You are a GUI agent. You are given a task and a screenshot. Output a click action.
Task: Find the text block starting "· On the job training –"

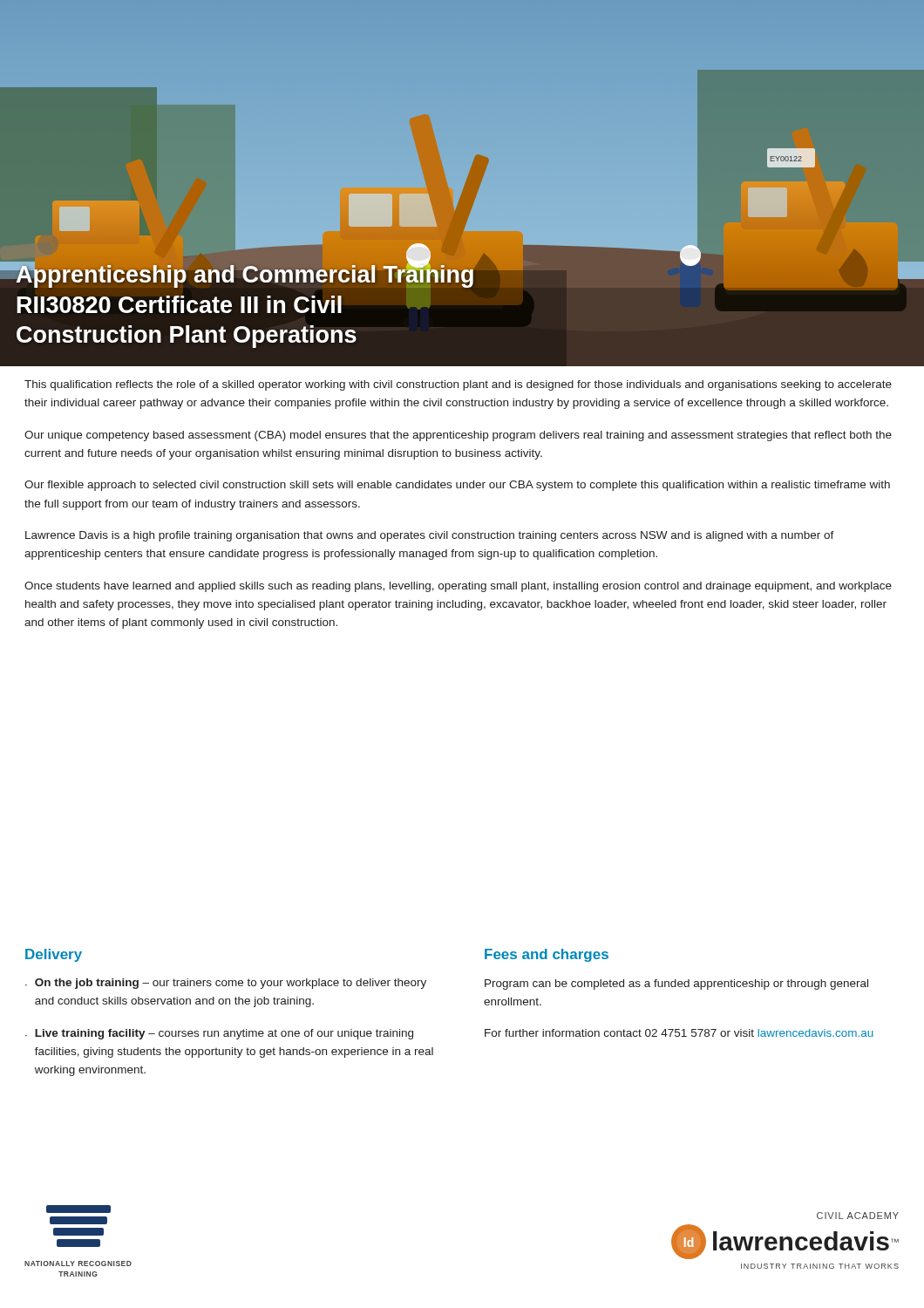tap(232, 992)
